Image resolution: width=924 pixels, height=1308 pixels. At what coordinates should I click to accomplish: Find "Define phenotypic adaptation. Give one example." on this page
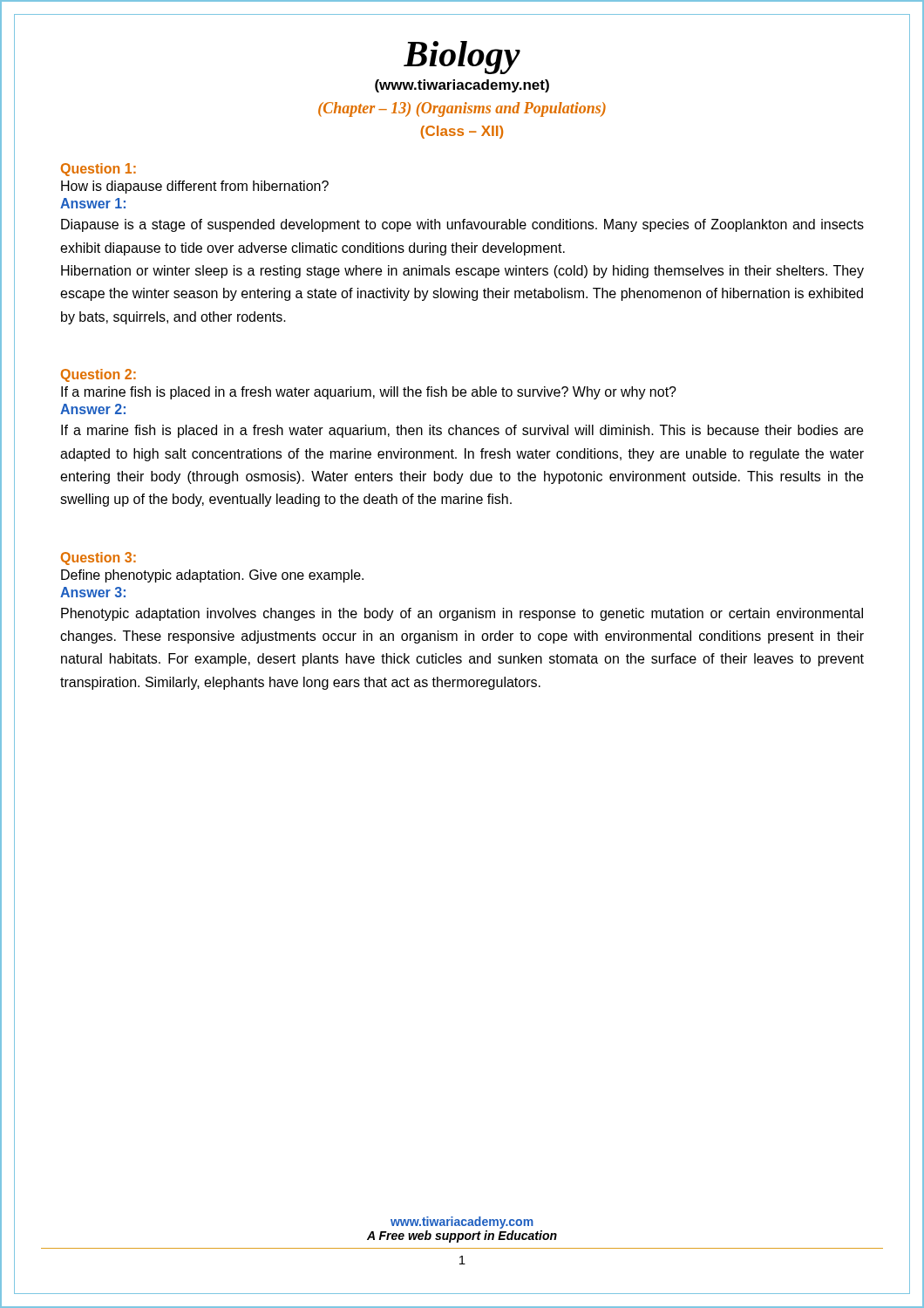(213, 575)
